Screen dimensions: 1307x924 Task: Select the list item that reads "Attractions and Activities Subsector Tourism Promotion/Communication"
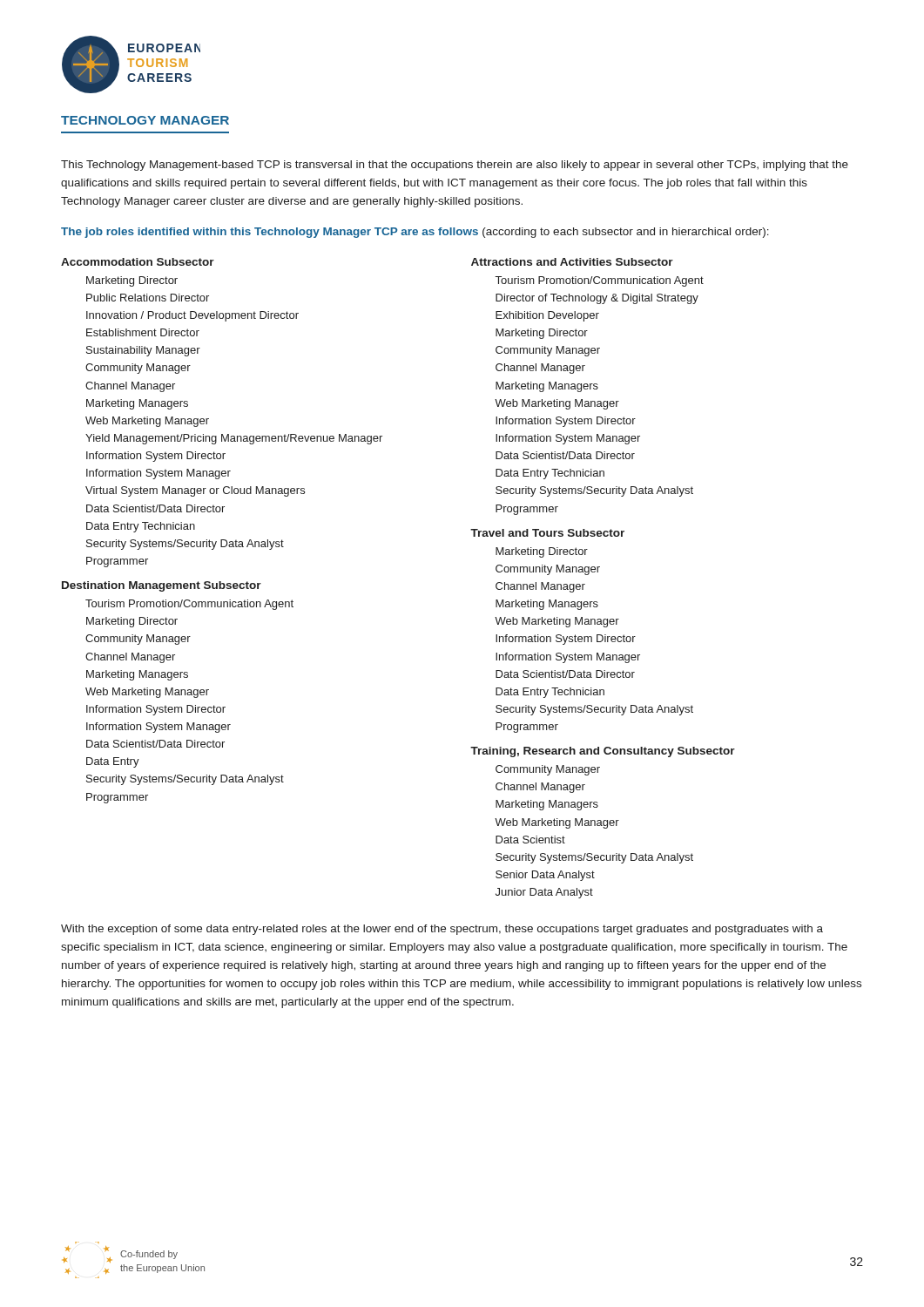tap(572, 262)
